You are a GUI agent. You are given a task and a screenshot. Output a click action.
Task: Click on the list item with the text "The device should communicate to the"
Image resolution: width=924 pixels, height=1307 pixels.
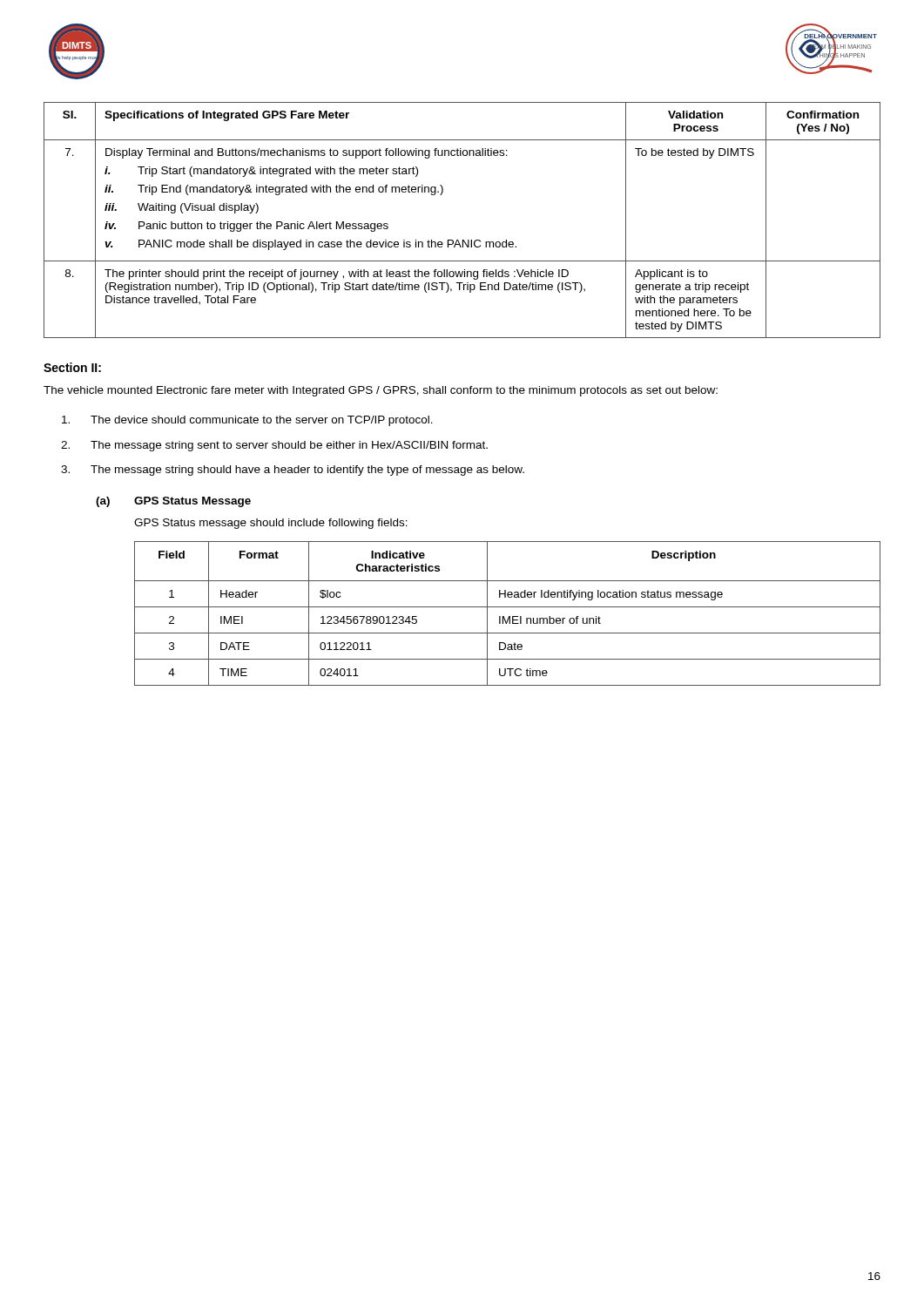(247, 420)
